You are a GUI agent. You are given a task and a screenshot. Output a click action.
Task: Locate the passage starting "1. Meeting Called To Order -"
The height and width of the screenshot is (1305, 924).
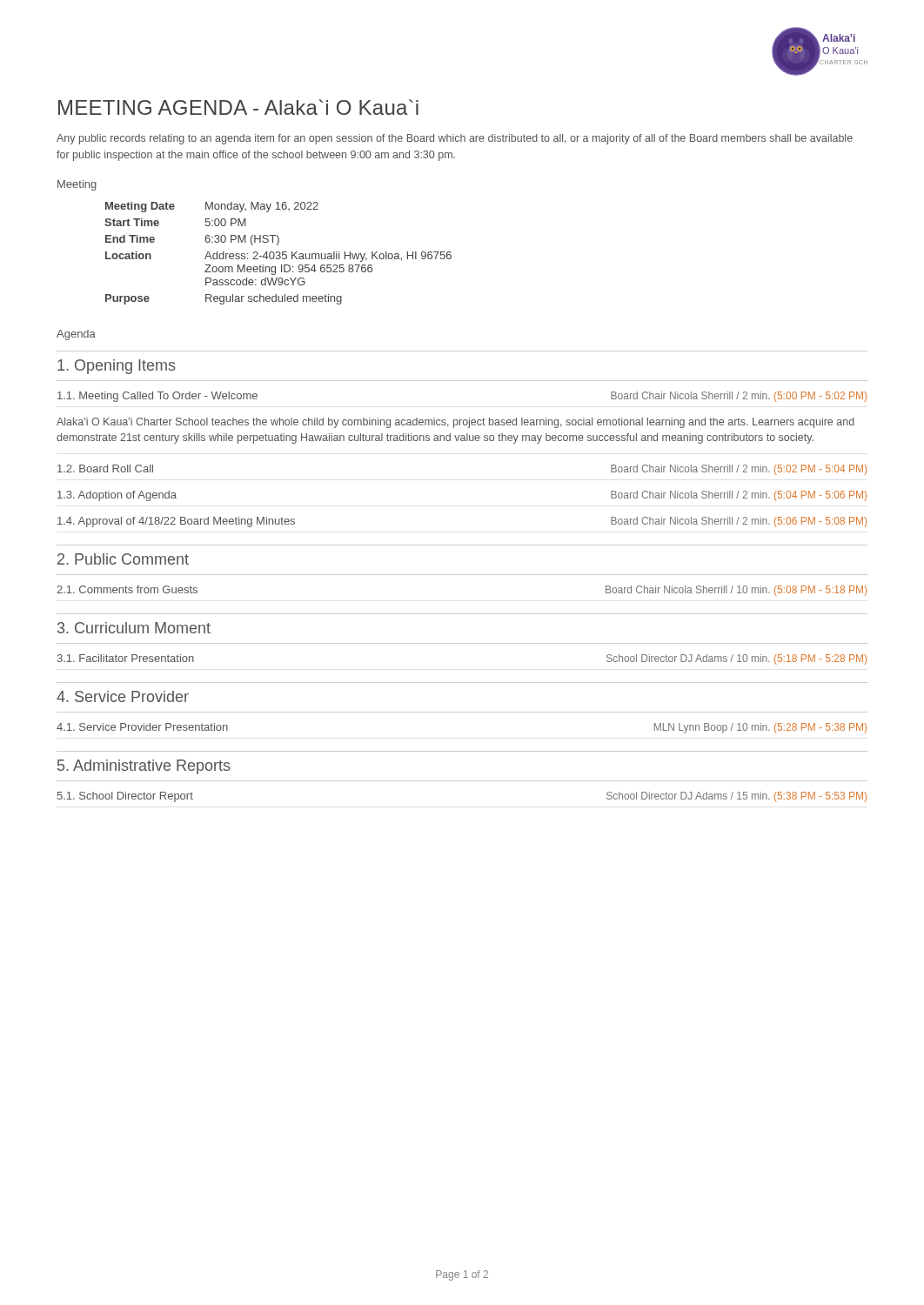(163, 396)
